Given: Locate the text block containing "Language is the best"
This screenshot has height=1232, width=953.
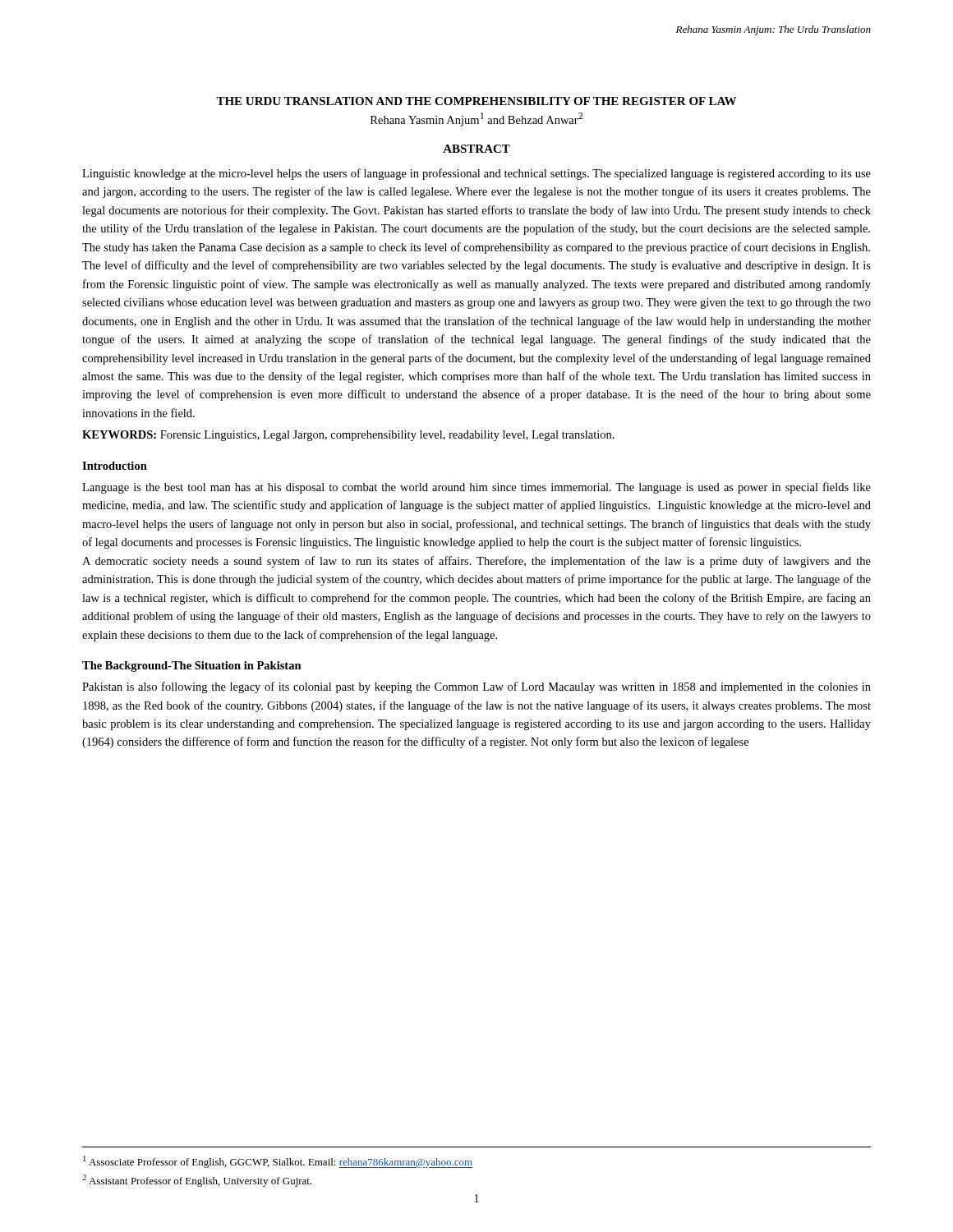Looking at the screenshot, I should point(476,561).
